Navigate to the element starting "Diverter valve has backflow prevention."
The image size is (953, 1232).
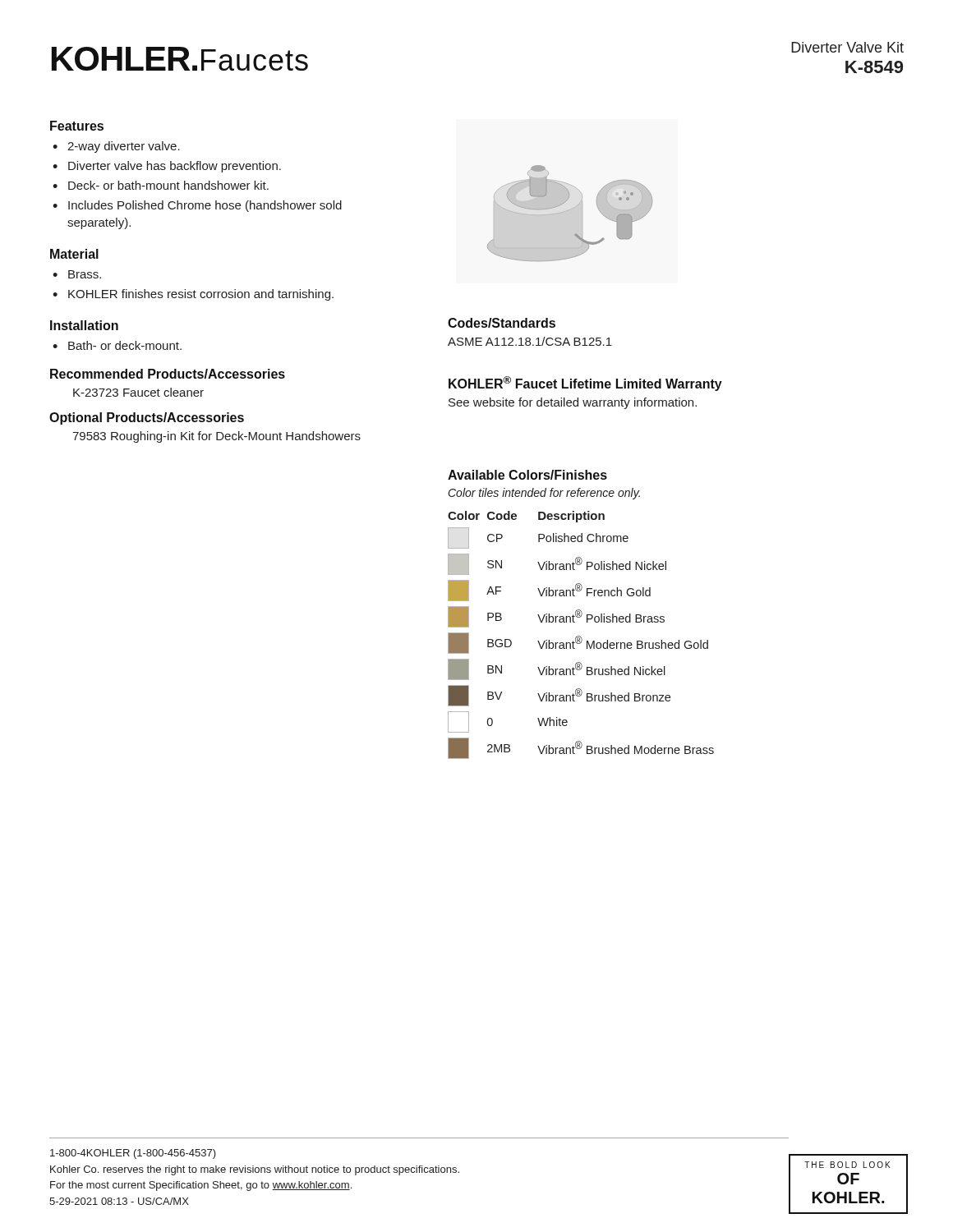pos(175,166)
